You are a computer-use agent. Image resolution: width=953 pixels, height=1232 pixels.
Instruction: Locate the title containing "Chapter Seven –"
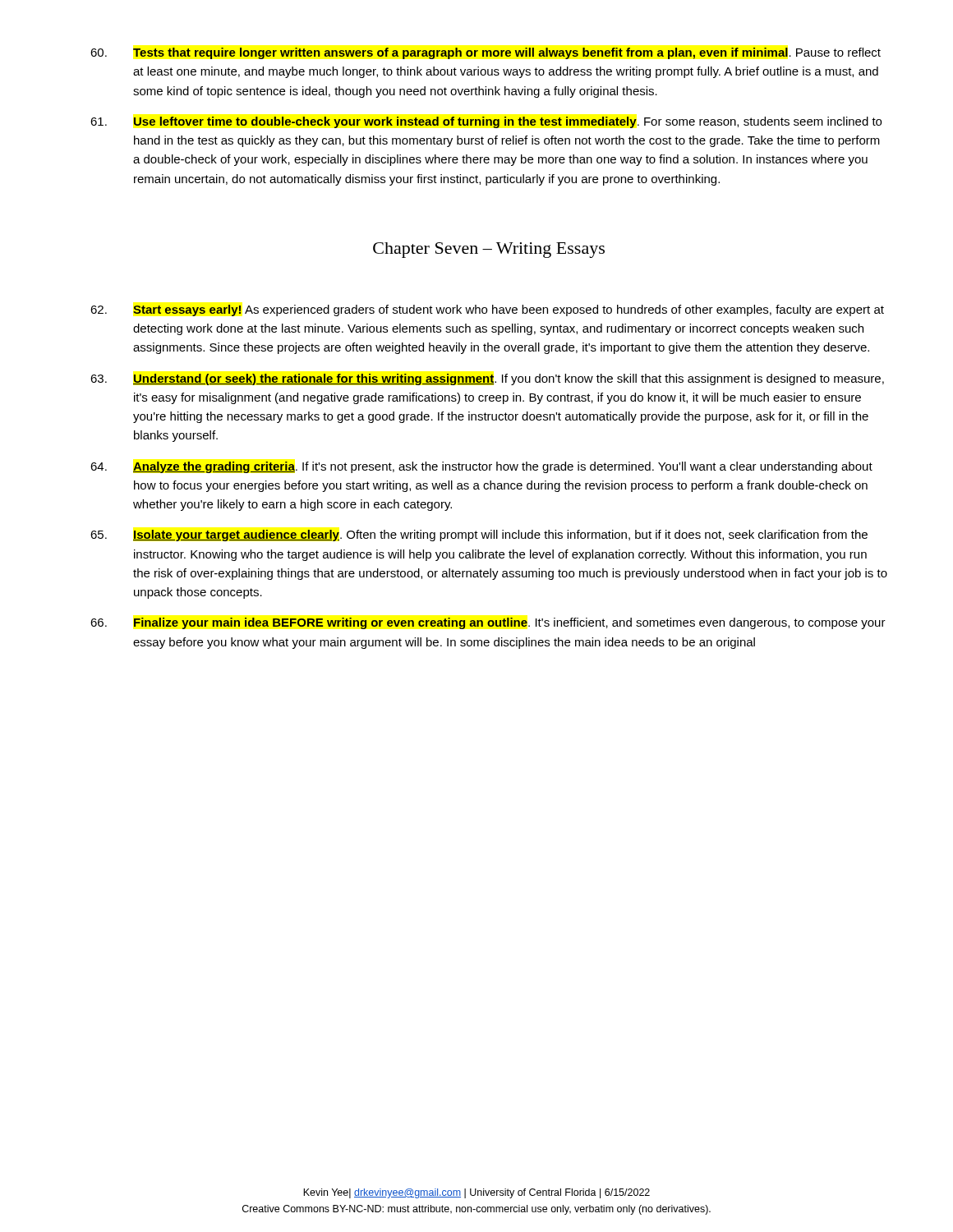[x=489, y=247]
